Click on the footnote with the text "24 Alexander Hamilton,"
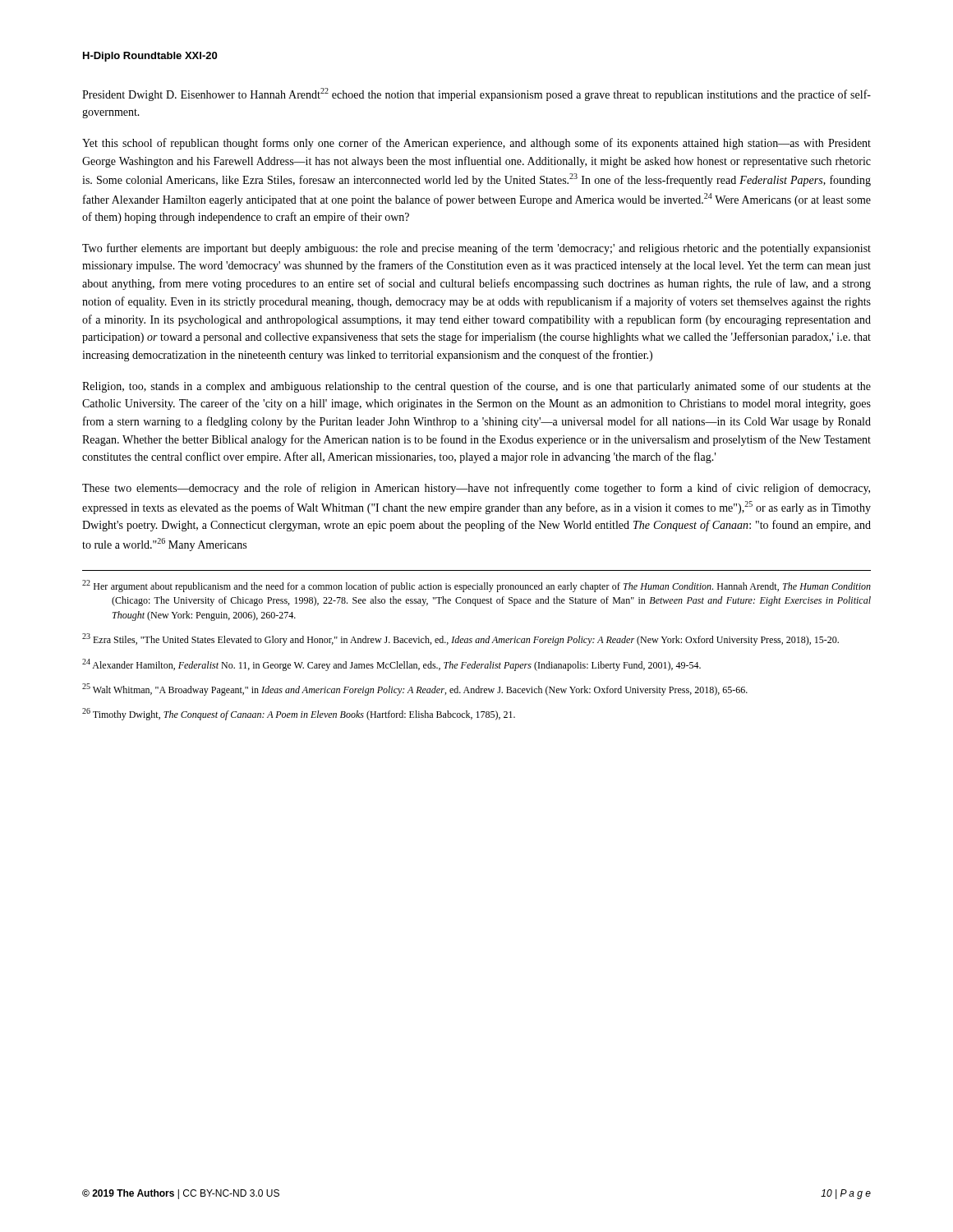Viewport: 953px width, 1232px height. [392, 664]
